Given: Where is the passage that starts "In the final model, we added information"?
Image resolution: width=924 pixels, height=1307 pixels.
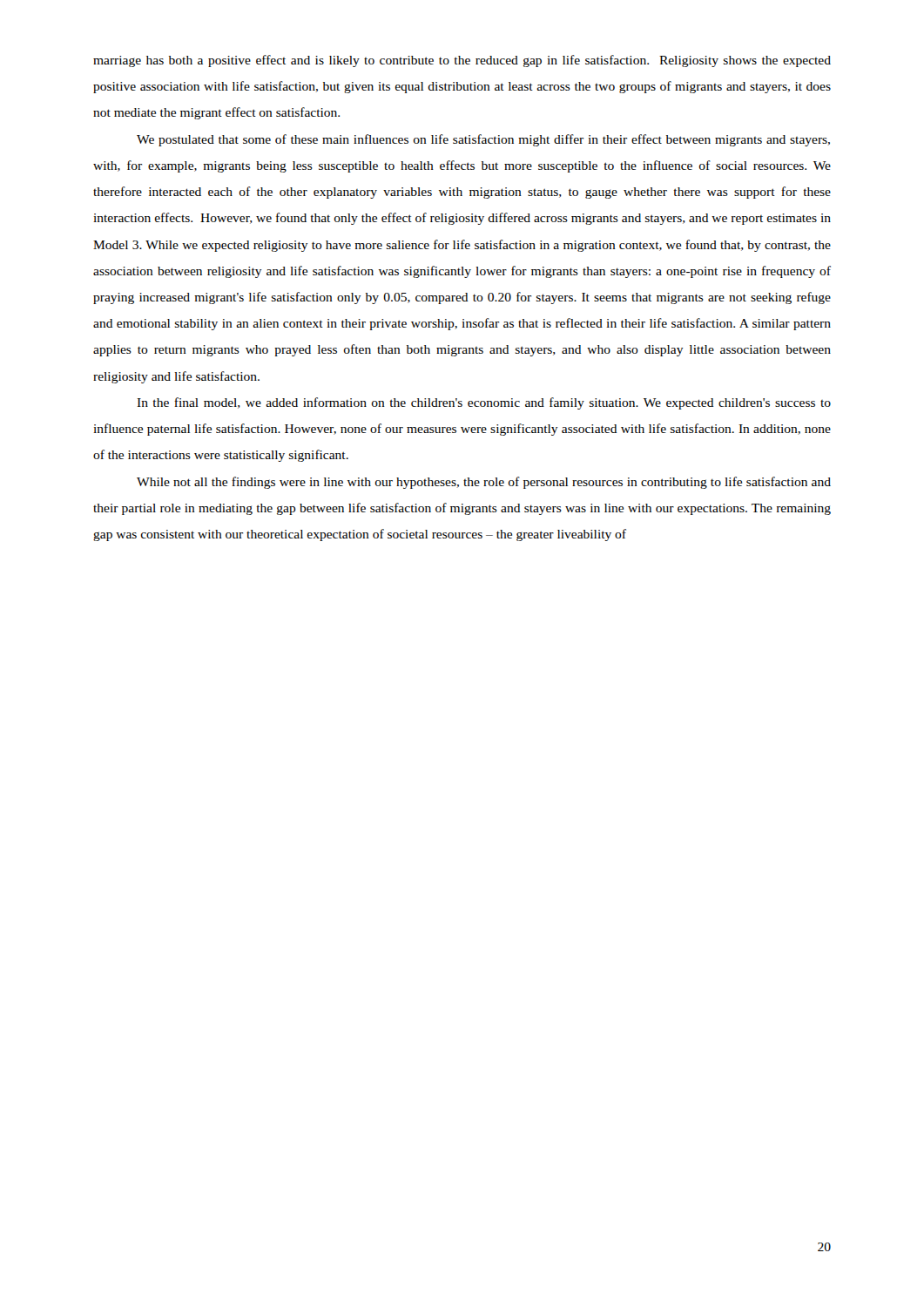Looking at the screenshot, I should 462,429.
